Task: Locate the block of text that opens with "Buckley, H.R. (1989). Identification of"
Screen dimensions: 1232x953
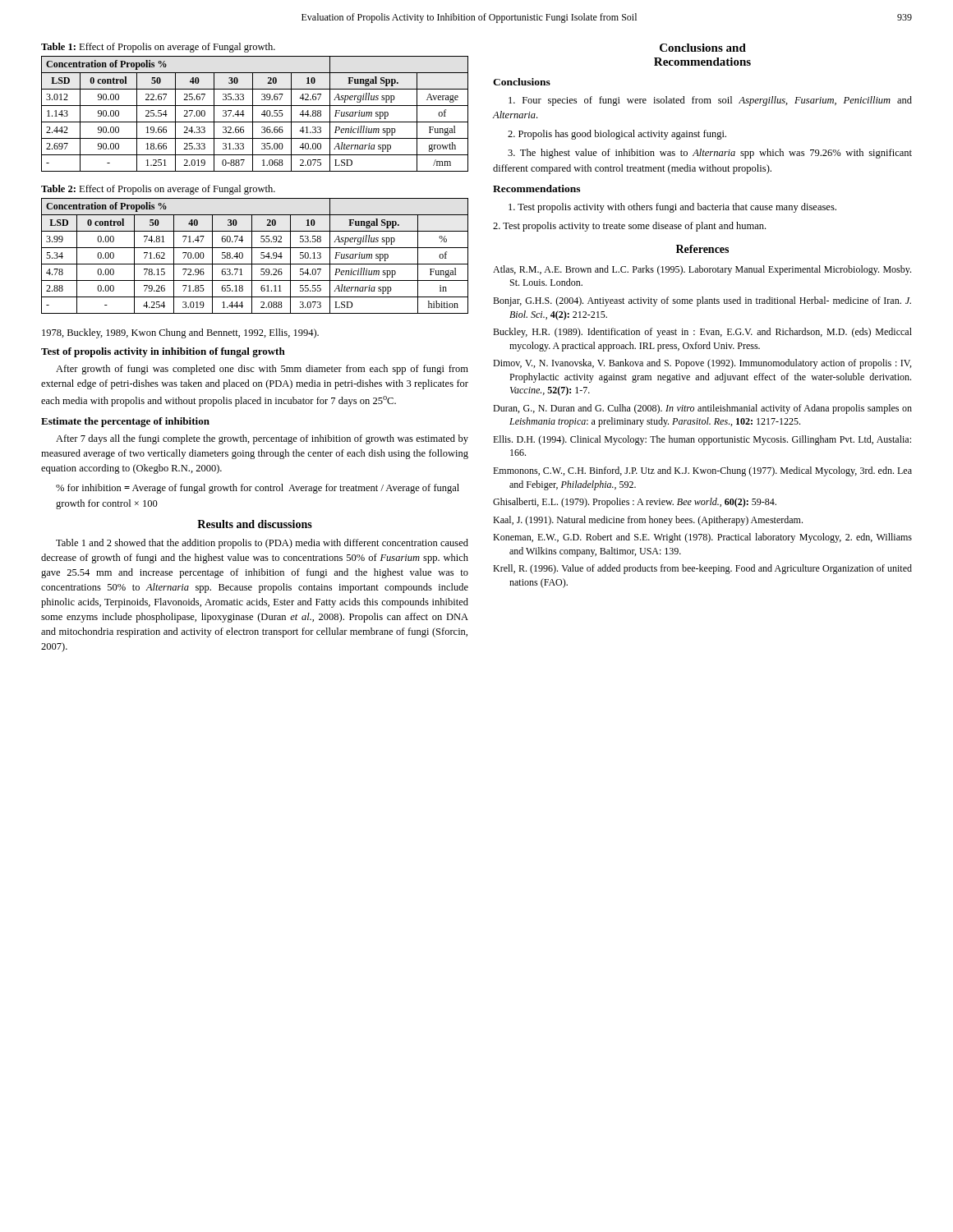Action: tap(702, 339)
